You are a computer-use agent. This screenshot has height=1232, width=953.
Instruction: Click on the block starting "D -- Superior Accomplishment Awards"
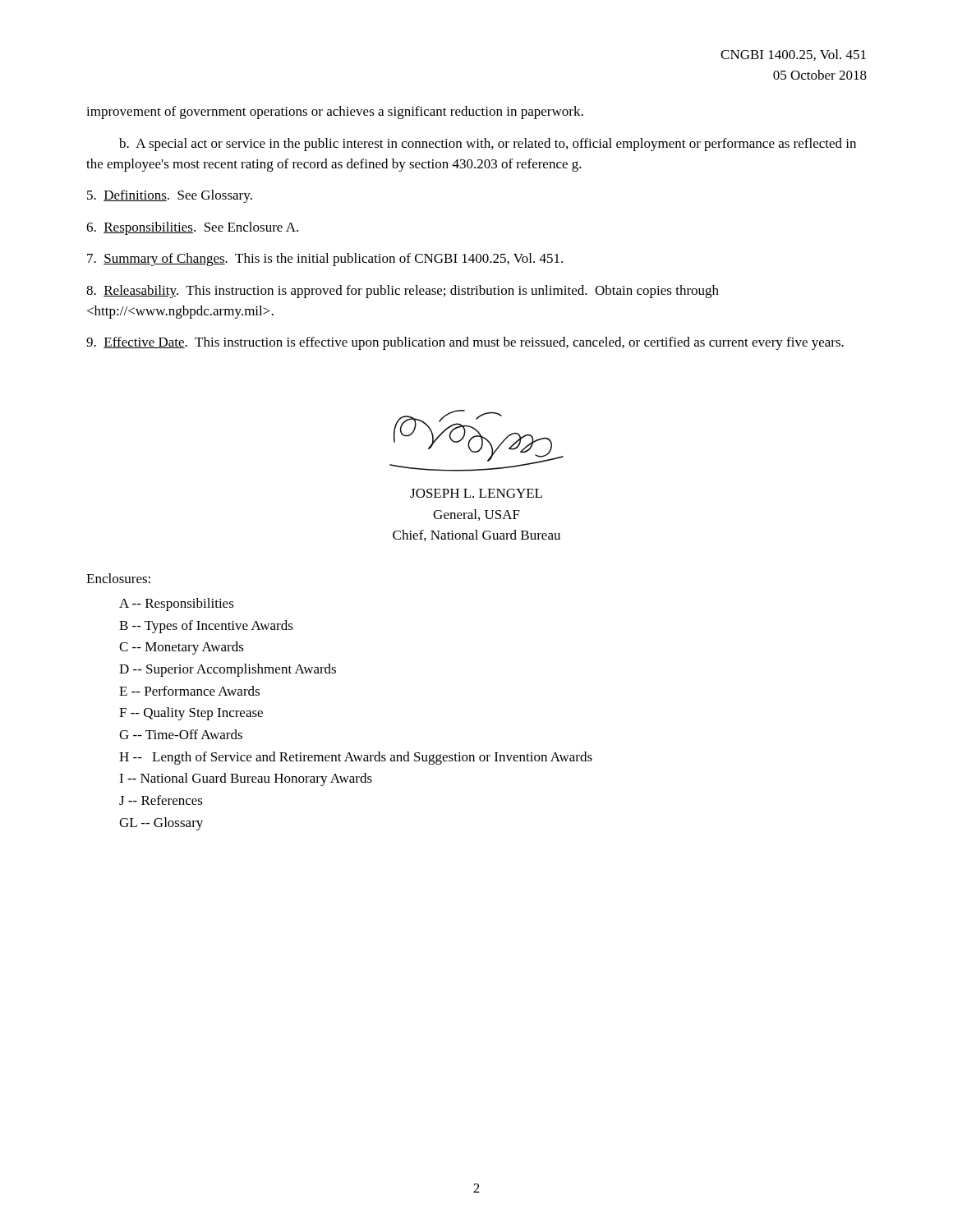tap(228, 669)
